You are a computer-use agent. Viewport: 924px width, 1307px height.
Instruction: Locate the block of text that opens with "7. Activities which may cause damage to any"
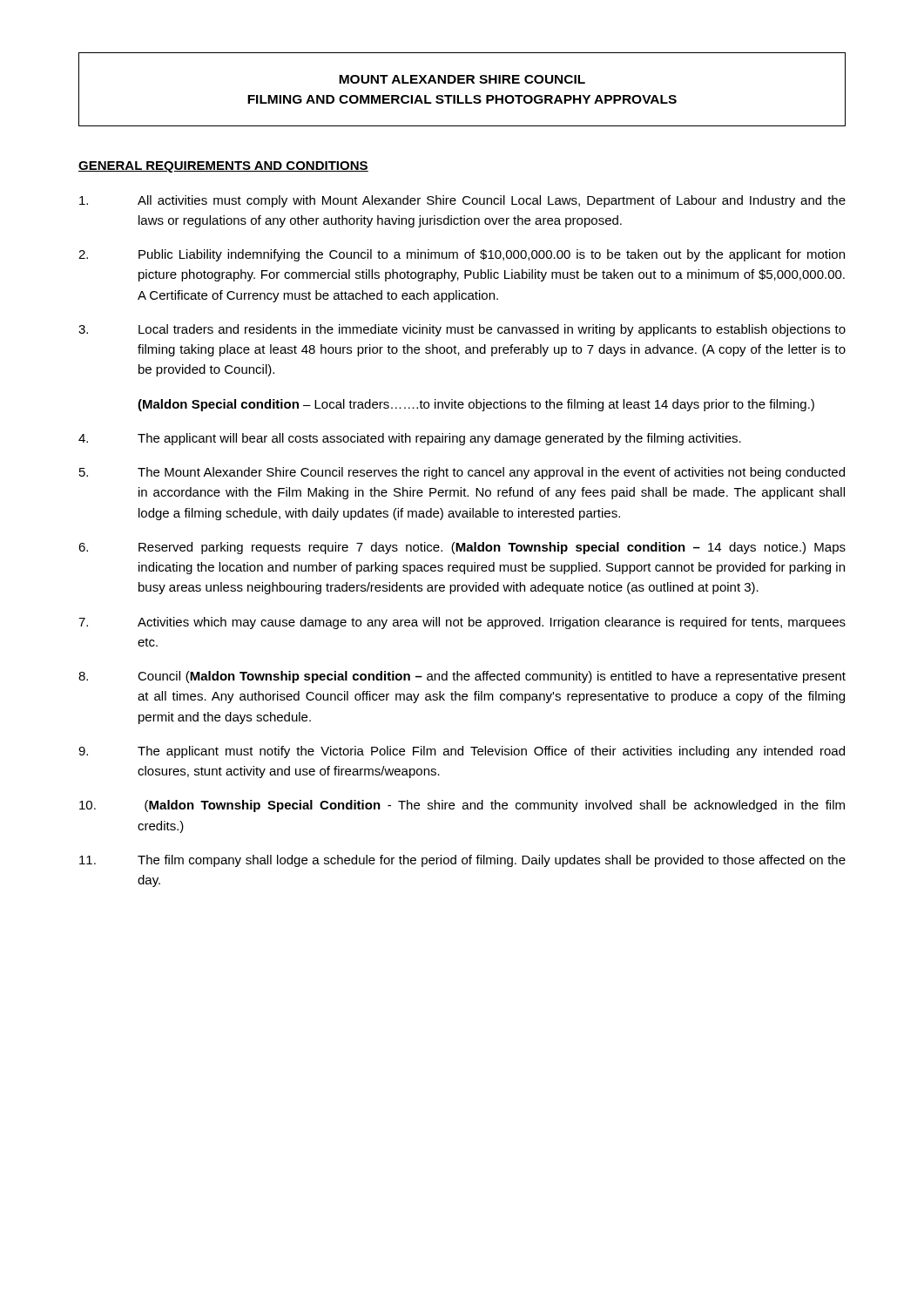[462, 632]
